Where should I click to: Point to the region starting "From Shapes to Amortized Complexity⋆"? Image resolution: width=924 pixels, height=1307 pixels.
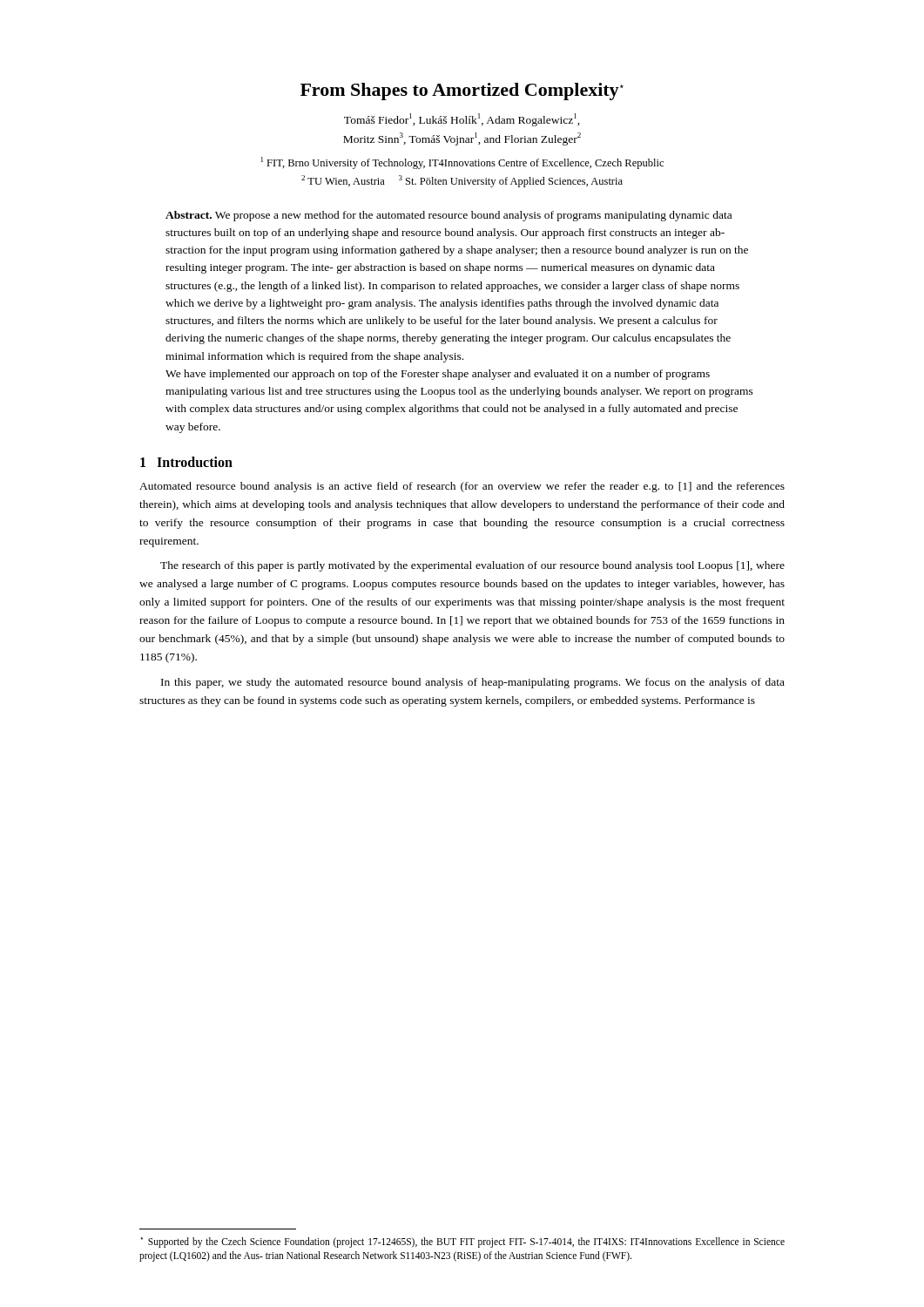(462, 90)
